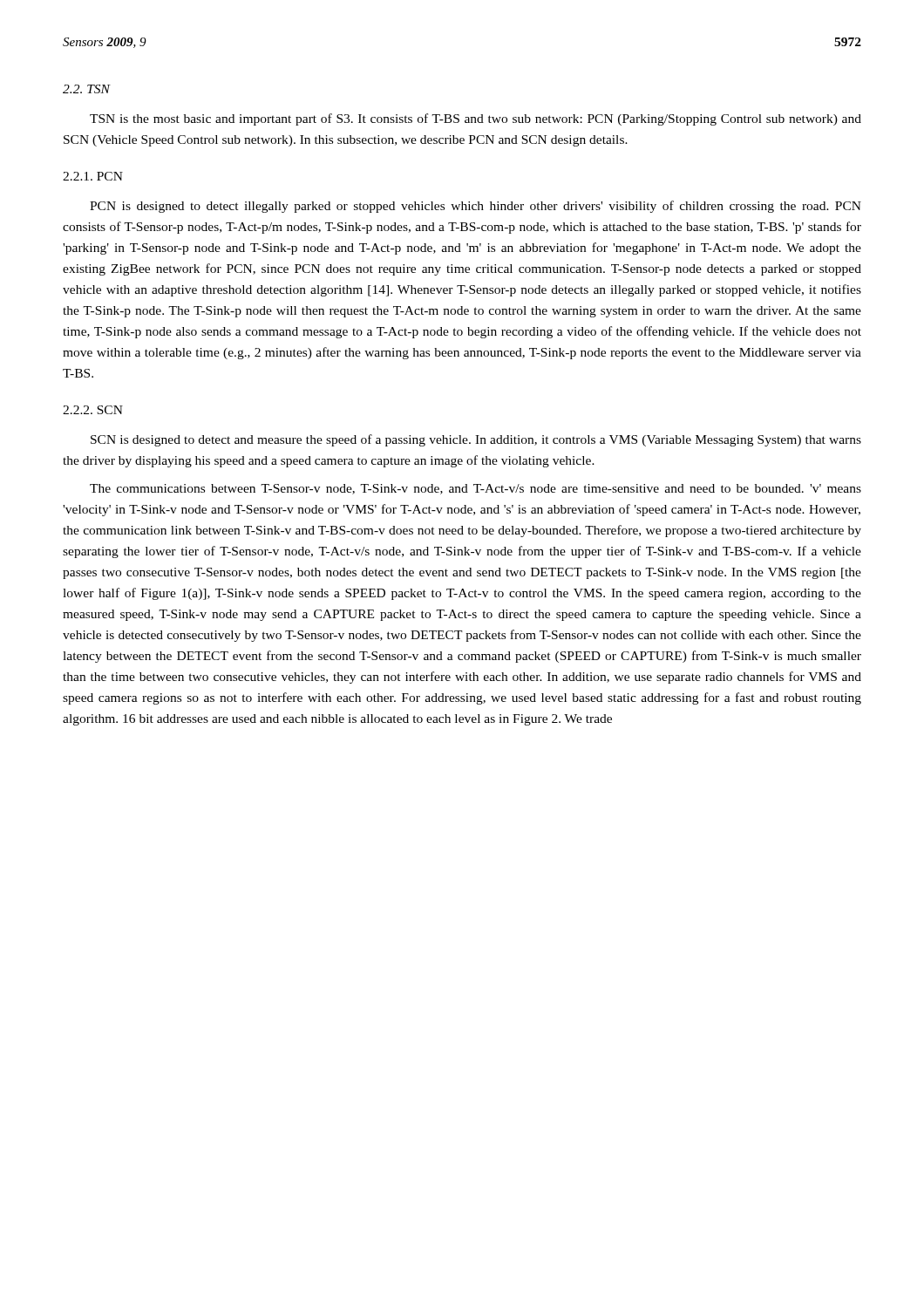Navigate to the text starting "2.2.1. PCN"
924x1308 pixels.
(x=93, y=176)
